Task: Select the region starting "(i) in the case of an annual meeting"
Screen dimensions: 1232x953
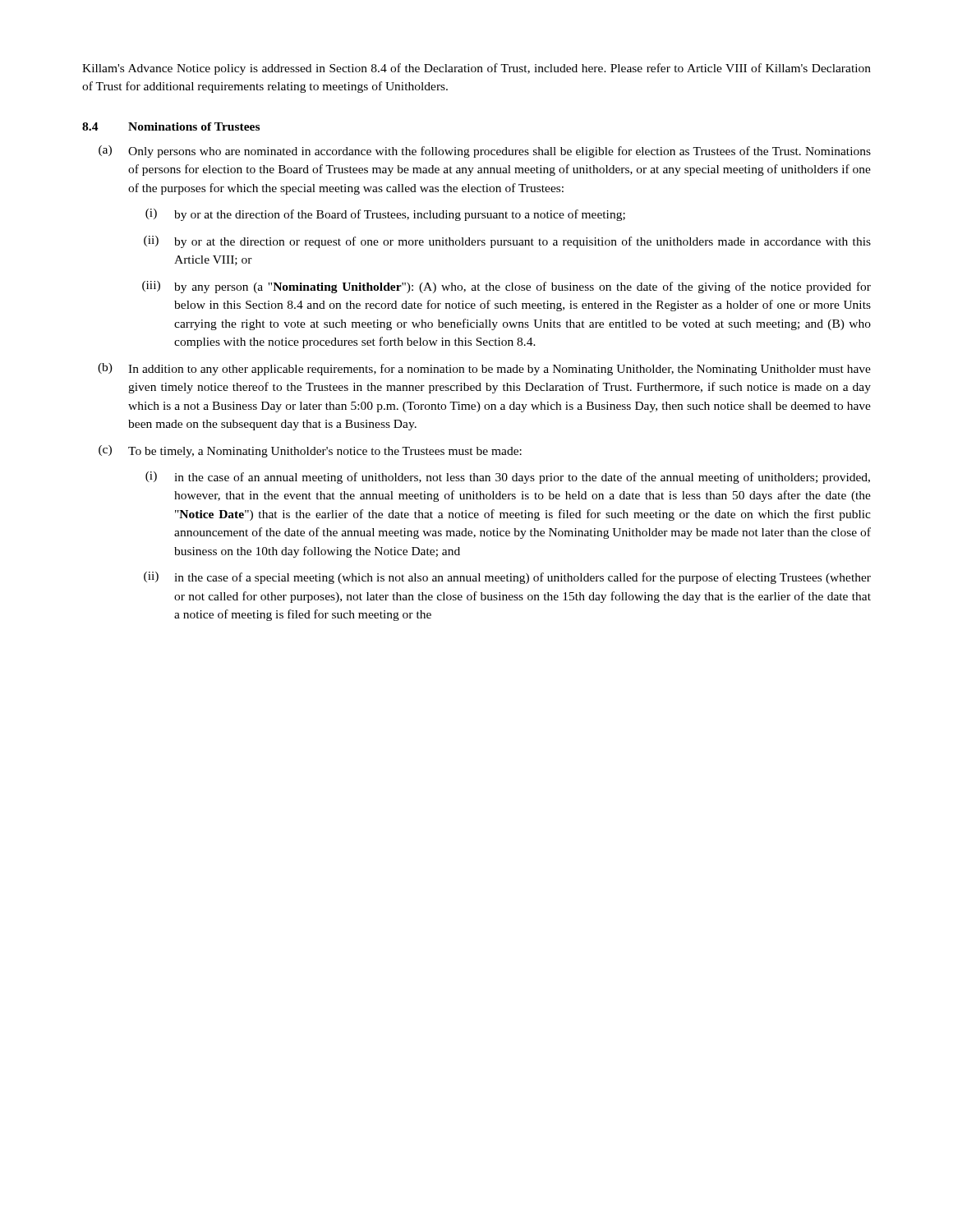Action: coord(500,514)
